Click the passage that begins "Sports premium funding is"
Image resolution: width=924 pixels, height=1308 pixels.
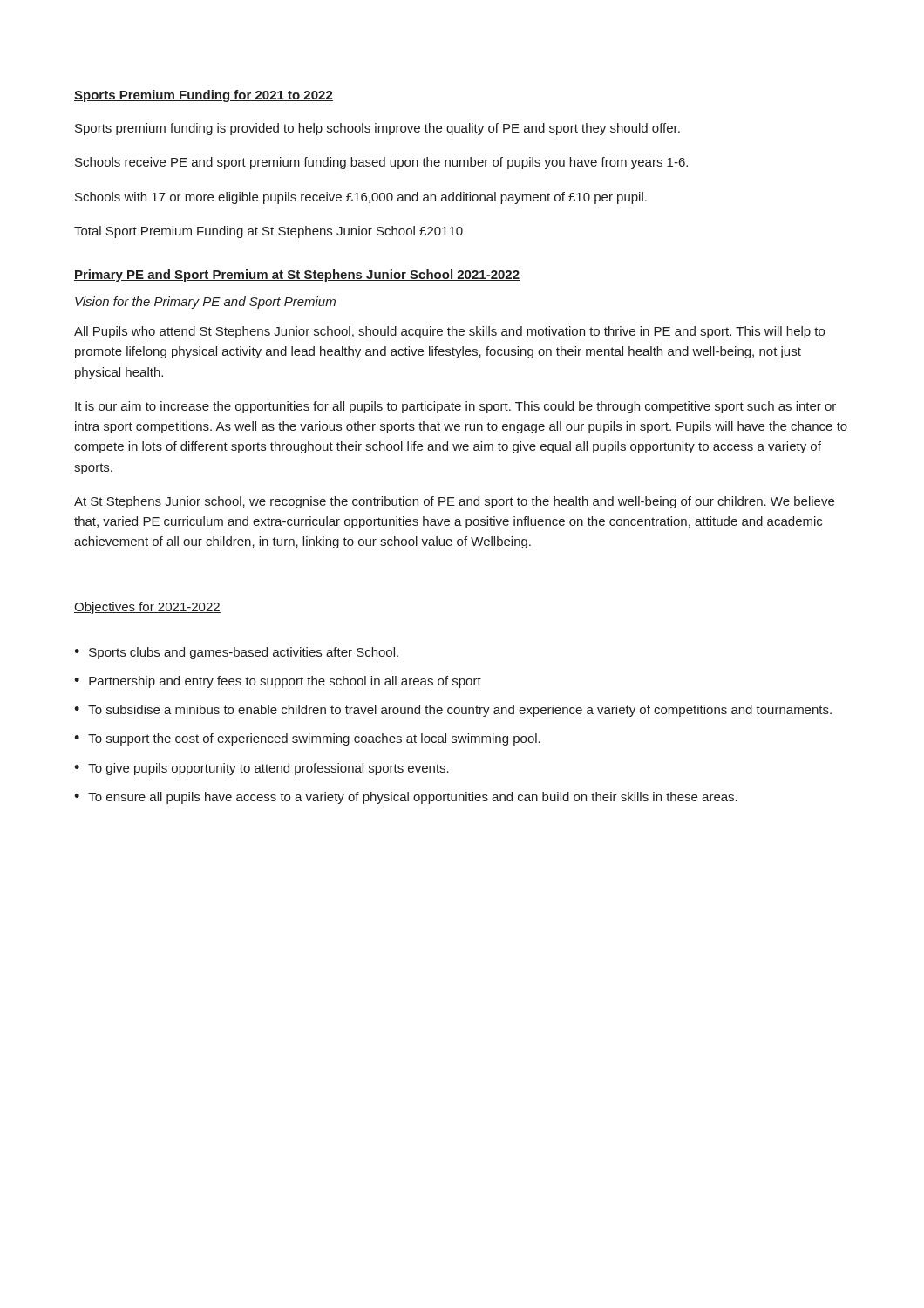pyautogui.click(x=377, y=128)
